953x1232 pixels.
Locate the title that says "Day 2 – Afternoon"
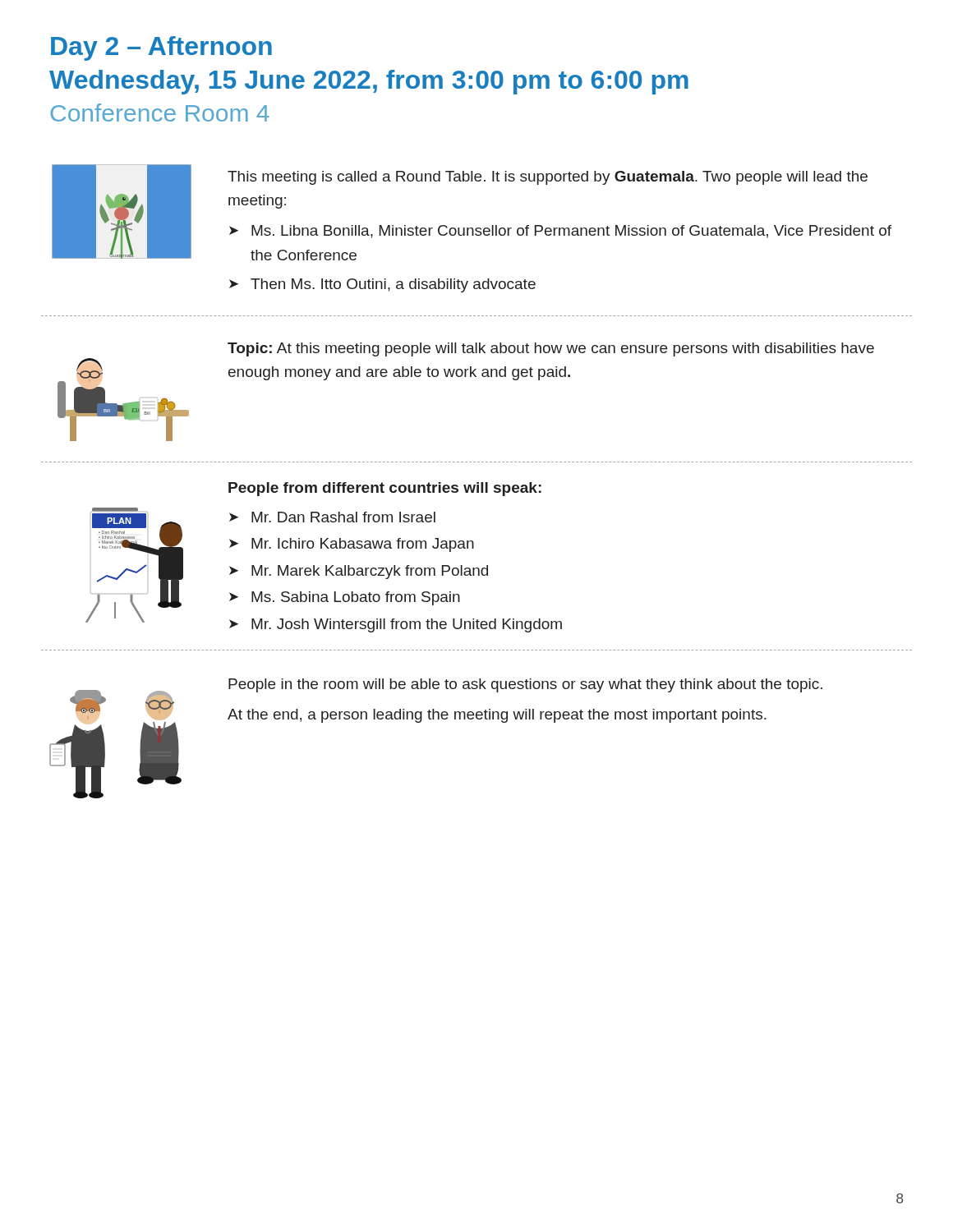(x=161, y=46)
